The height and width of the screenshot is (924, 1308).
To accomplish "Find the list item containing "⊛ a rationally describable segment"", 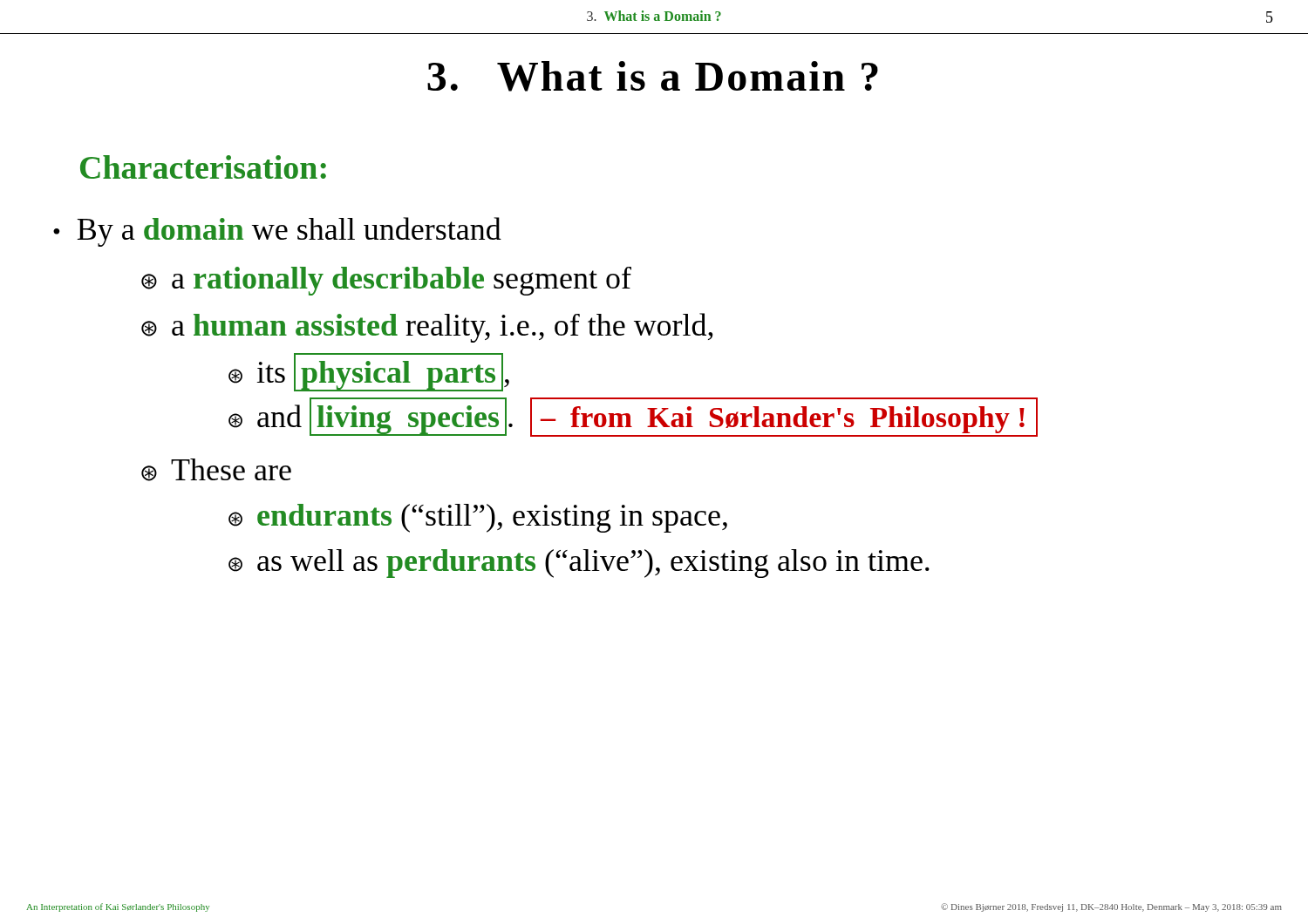I will [x=385, y=278].
